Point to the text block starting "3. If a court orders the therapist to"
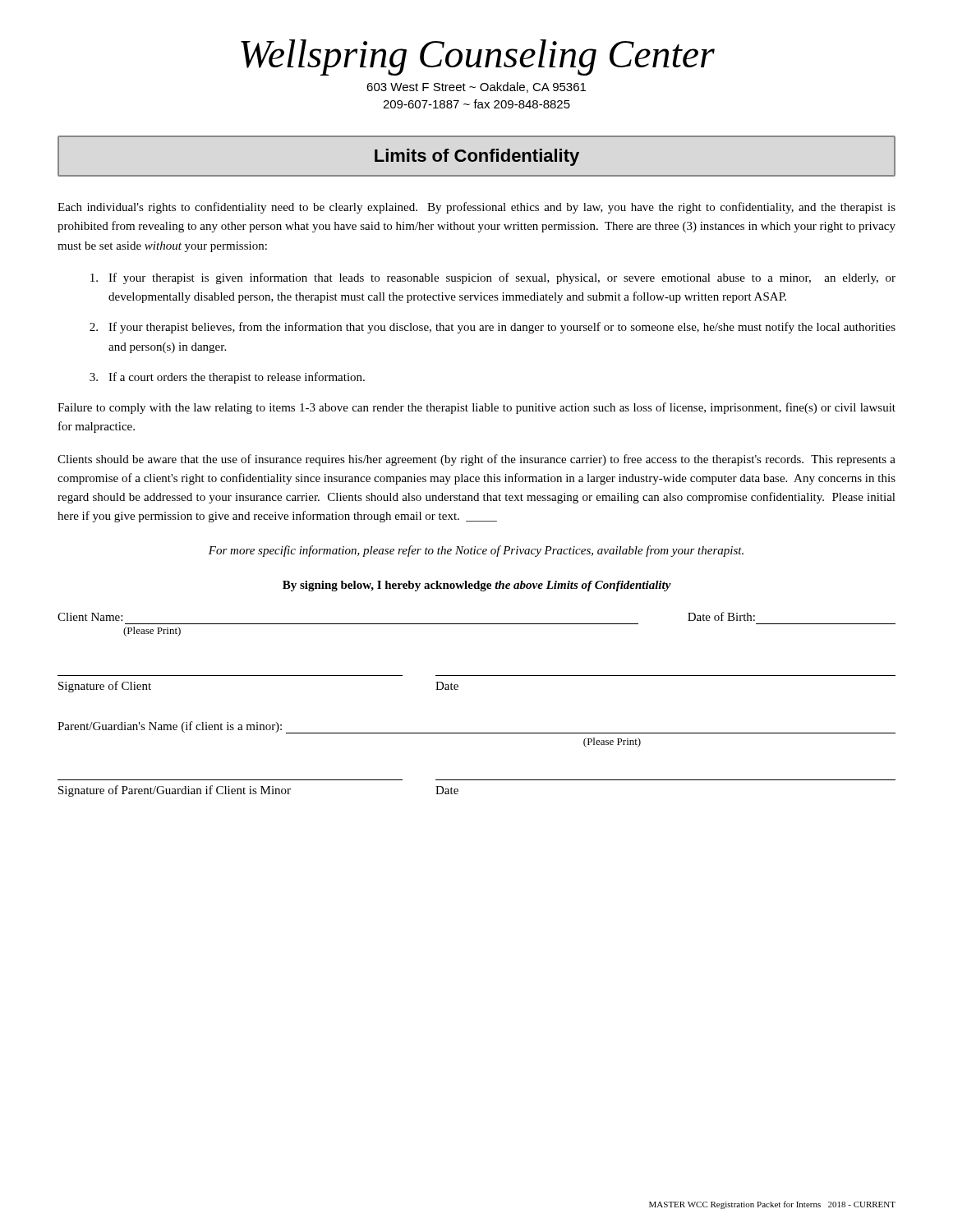This screenshot has width=953, height=1232. [x=227, y=378]
